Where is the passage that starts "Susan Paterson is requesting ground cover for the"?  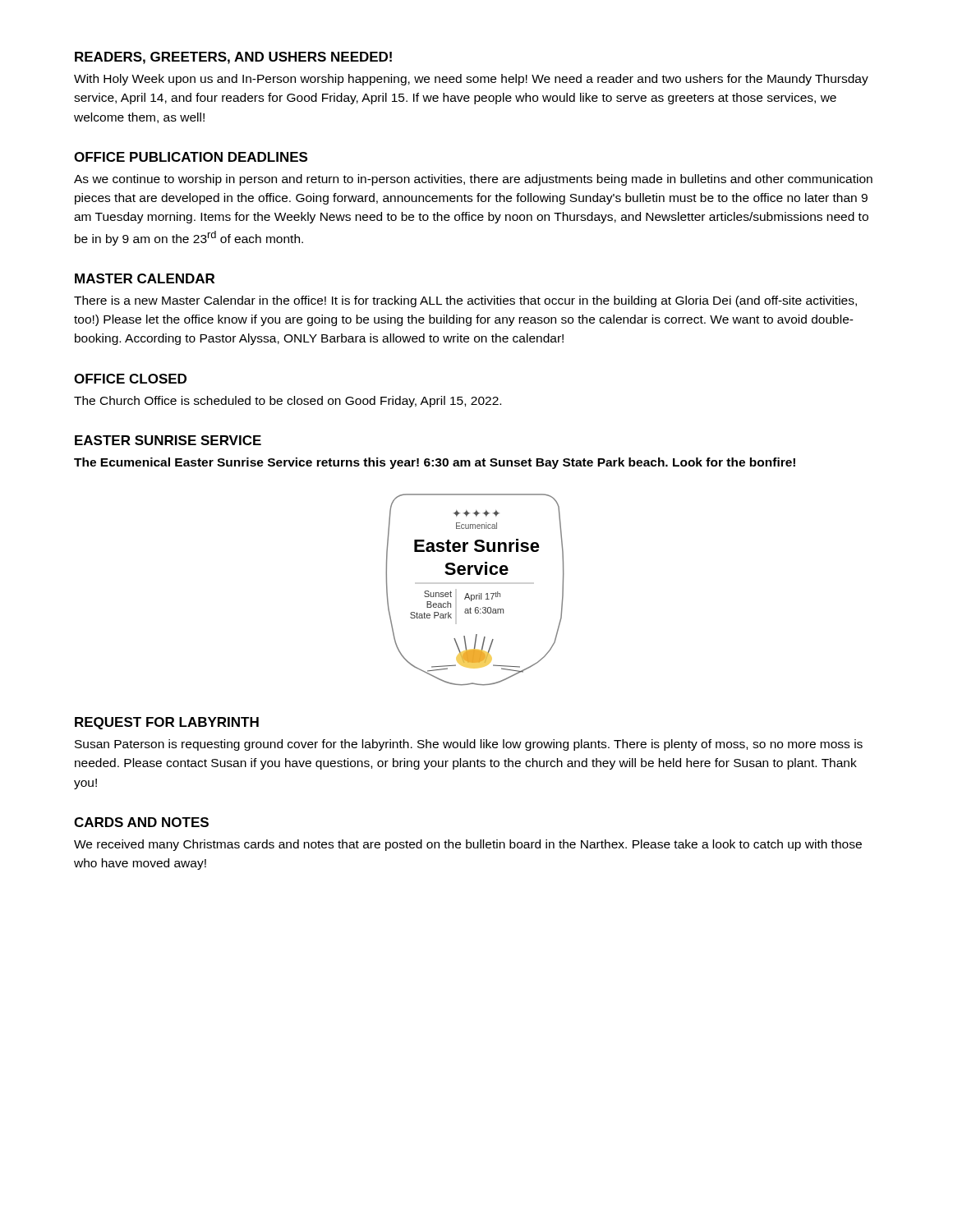pyautogui.click(x=468, y=763)
